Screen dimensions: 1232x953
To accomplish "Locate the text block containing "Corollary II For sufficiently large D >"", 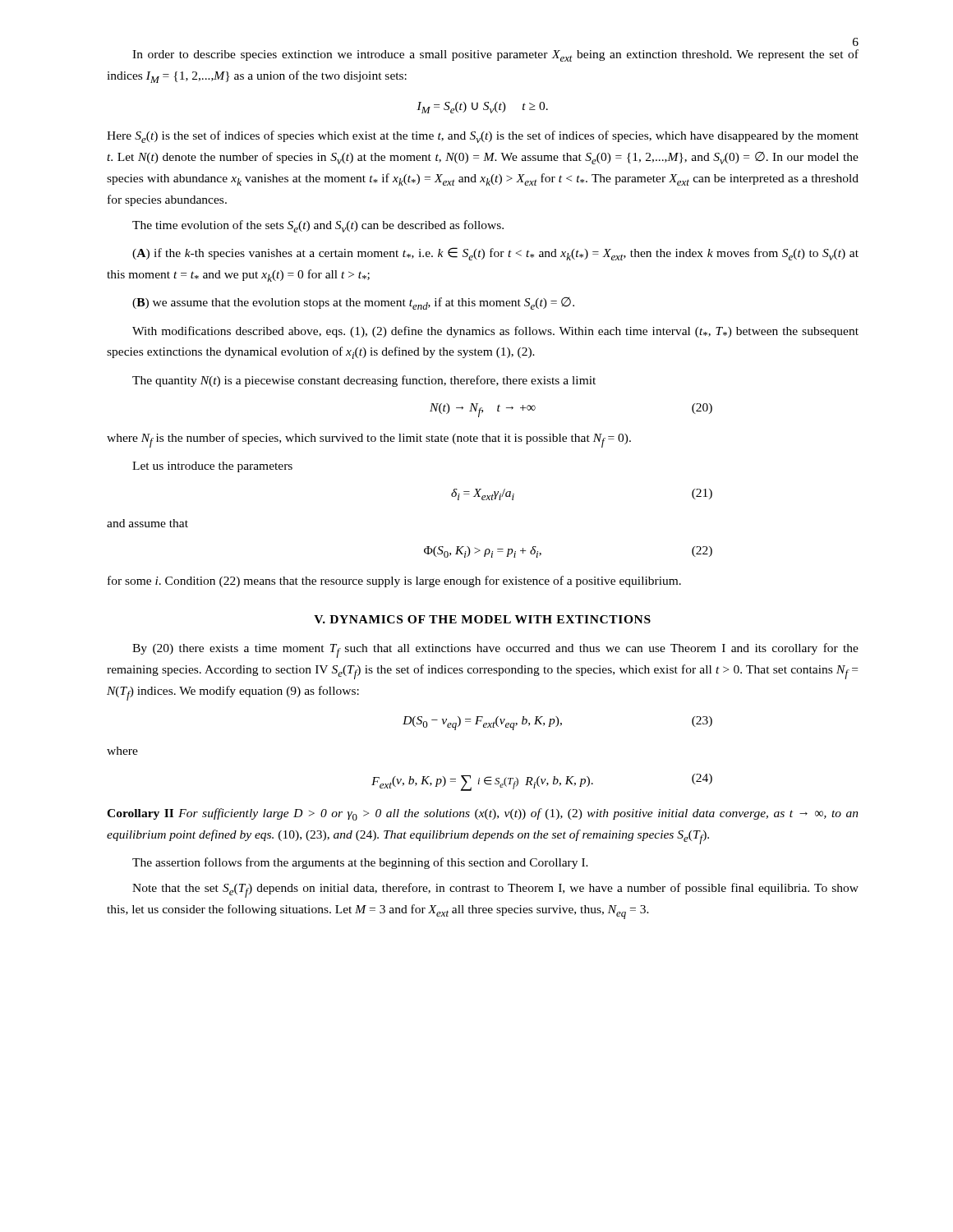I will [483, 825].
